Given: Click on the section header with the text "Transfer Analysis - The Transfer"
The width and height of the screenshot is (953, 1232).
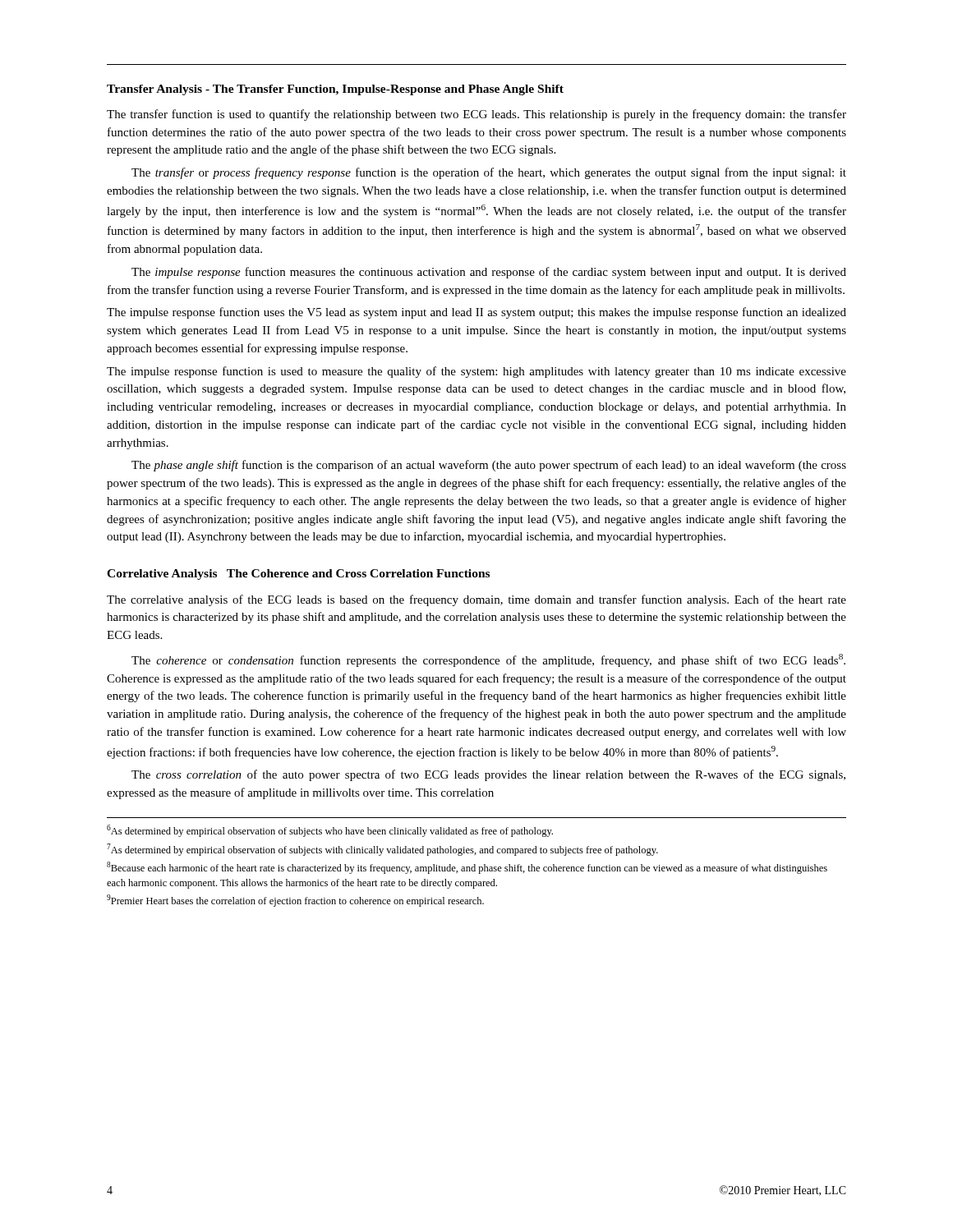Looking at the screenshot, I should (476, 88).
